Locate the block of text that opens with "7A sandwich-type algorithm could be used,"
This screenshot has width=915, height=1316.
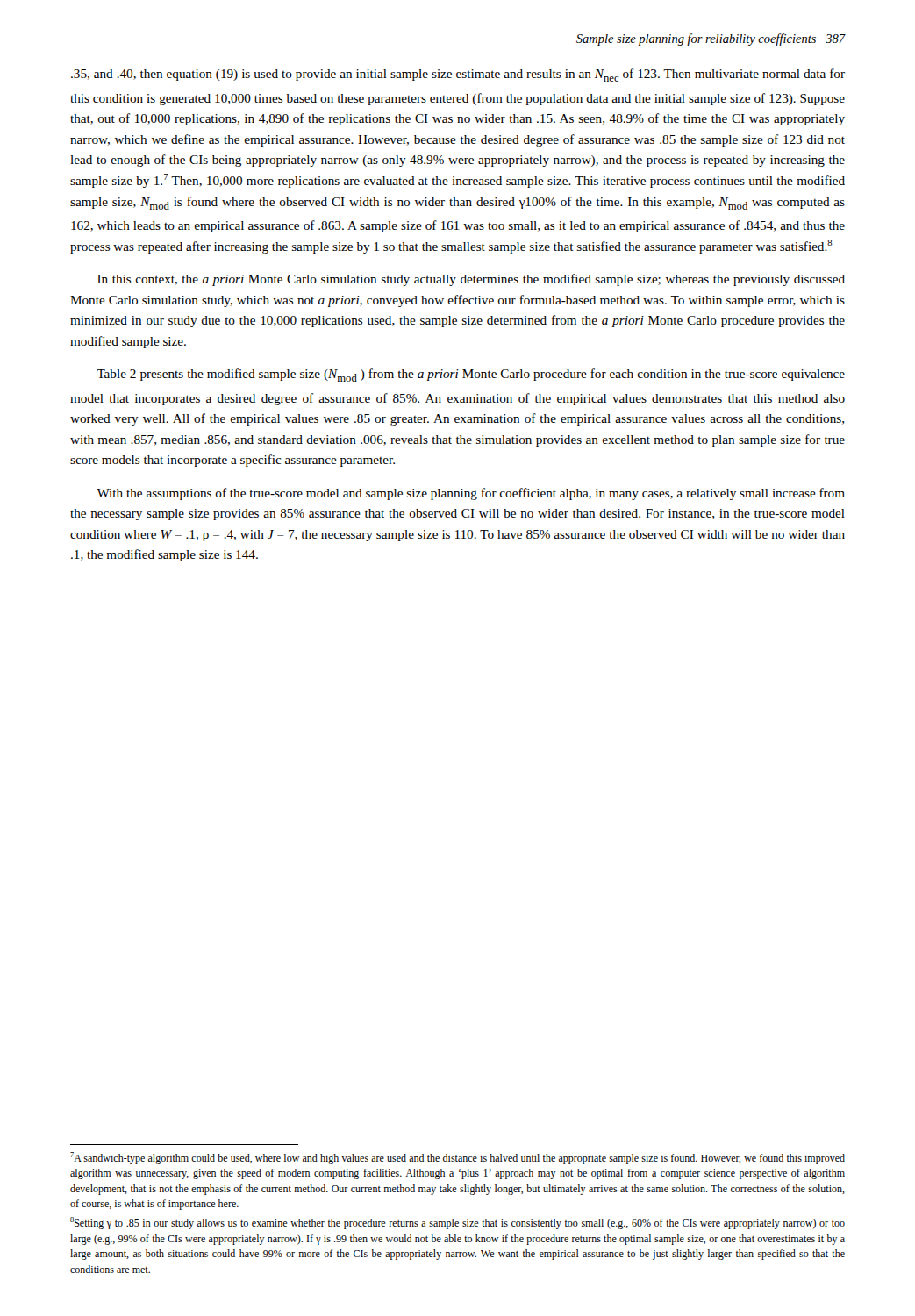(458, 1214)
